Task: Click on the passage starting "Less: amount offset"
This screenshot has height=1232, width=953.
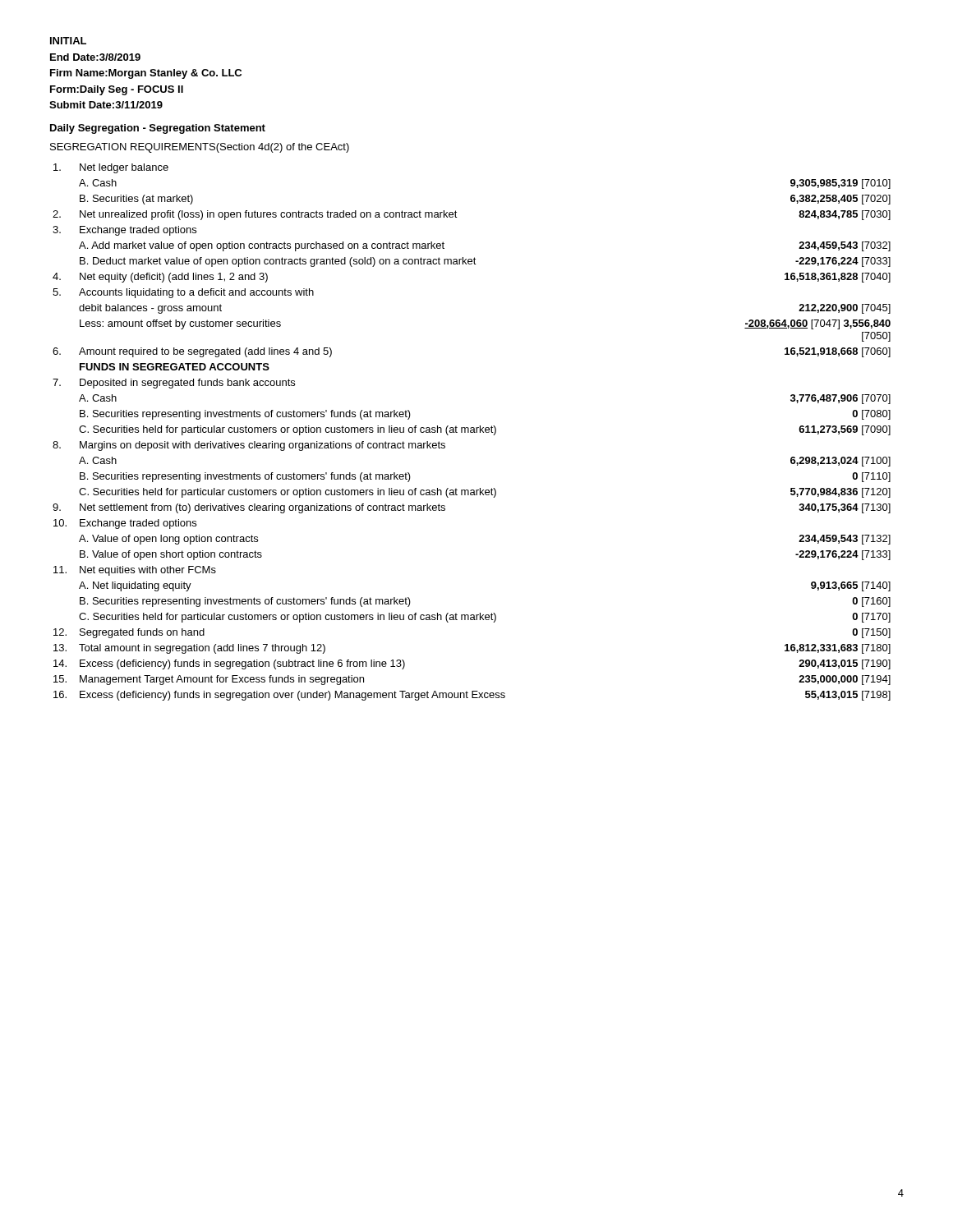Action: (180, 323)
